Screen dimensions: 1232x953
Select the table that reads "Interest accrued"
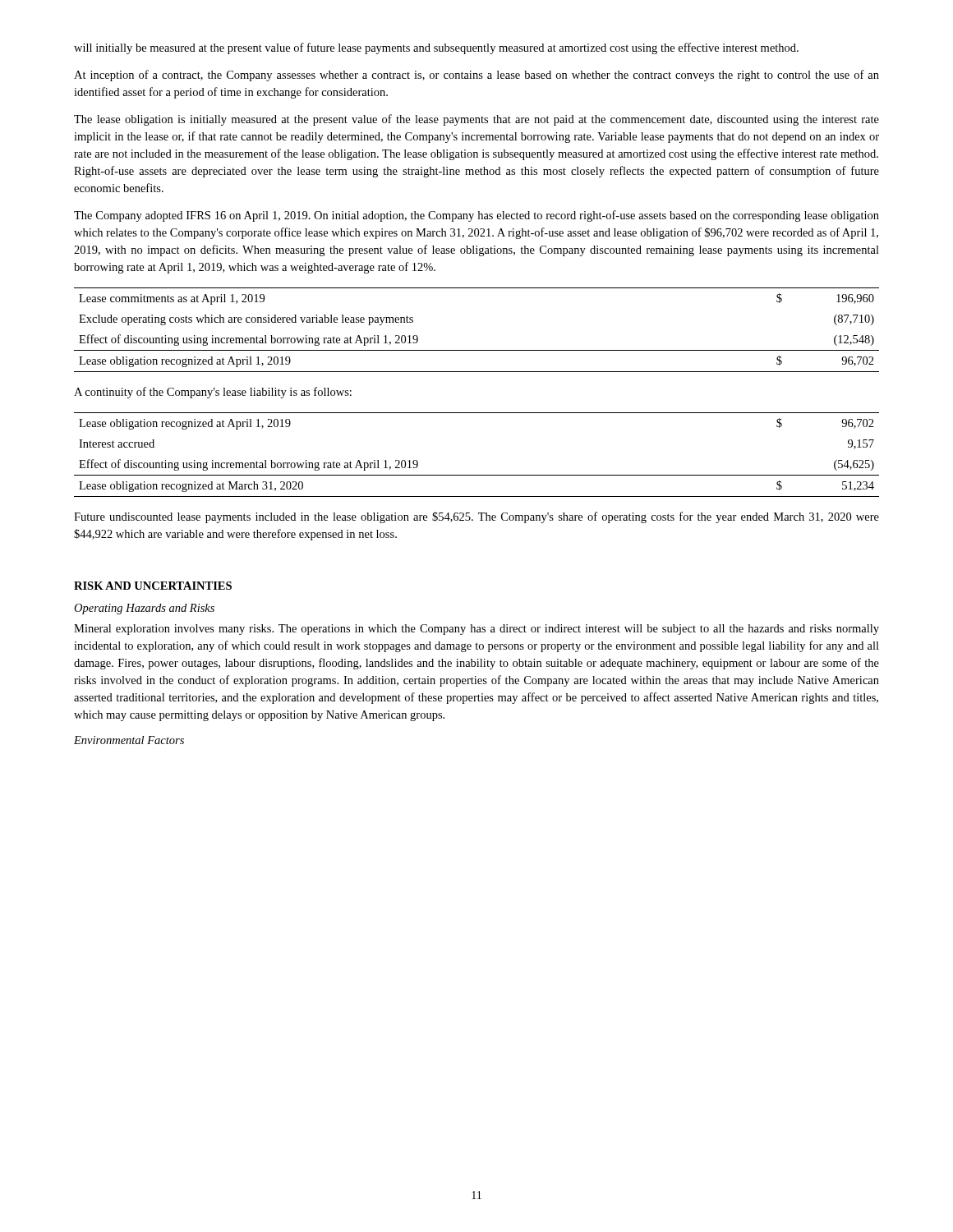point(476,455)
